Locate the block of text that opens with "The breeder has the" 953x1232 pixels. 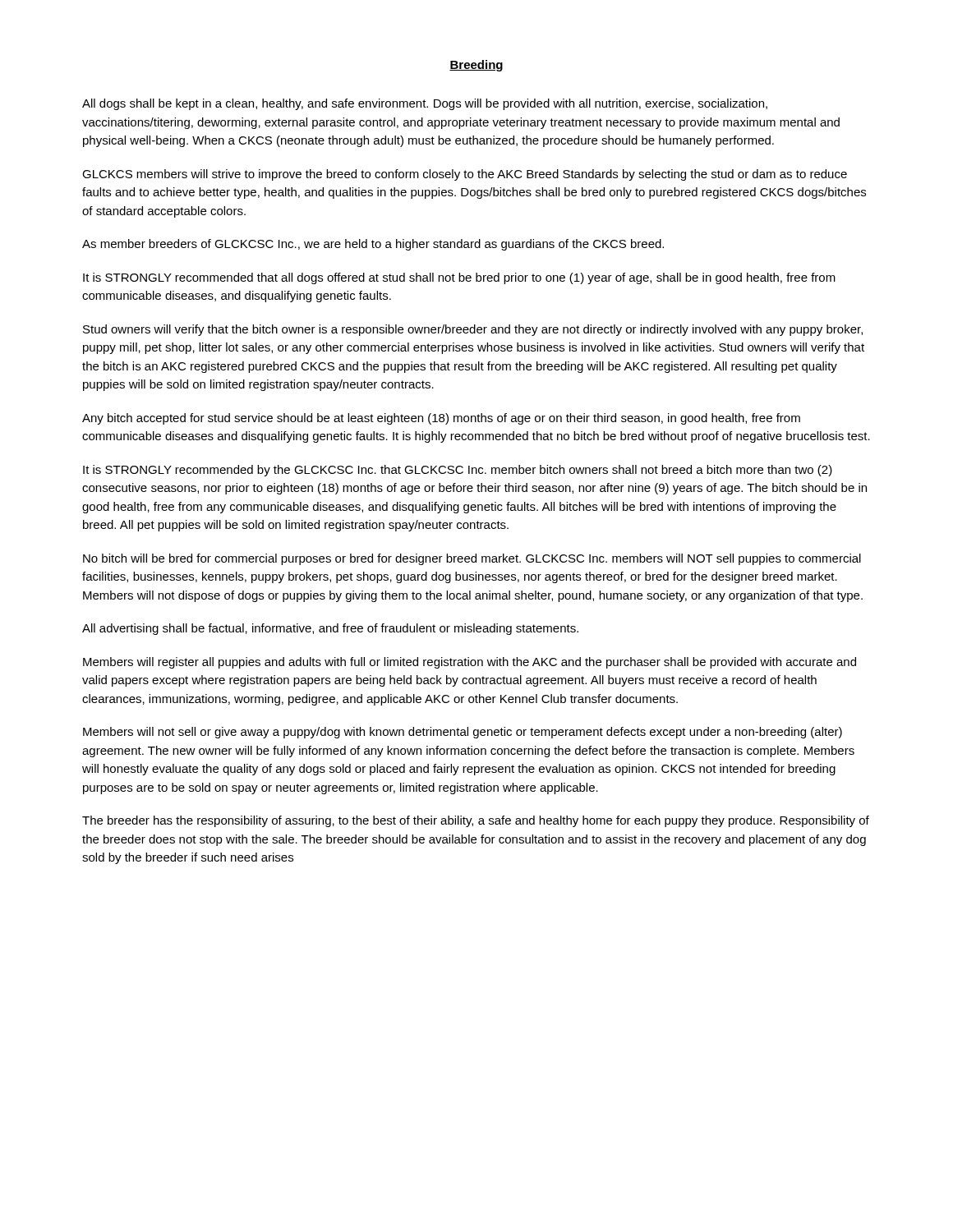pos(476,839)
